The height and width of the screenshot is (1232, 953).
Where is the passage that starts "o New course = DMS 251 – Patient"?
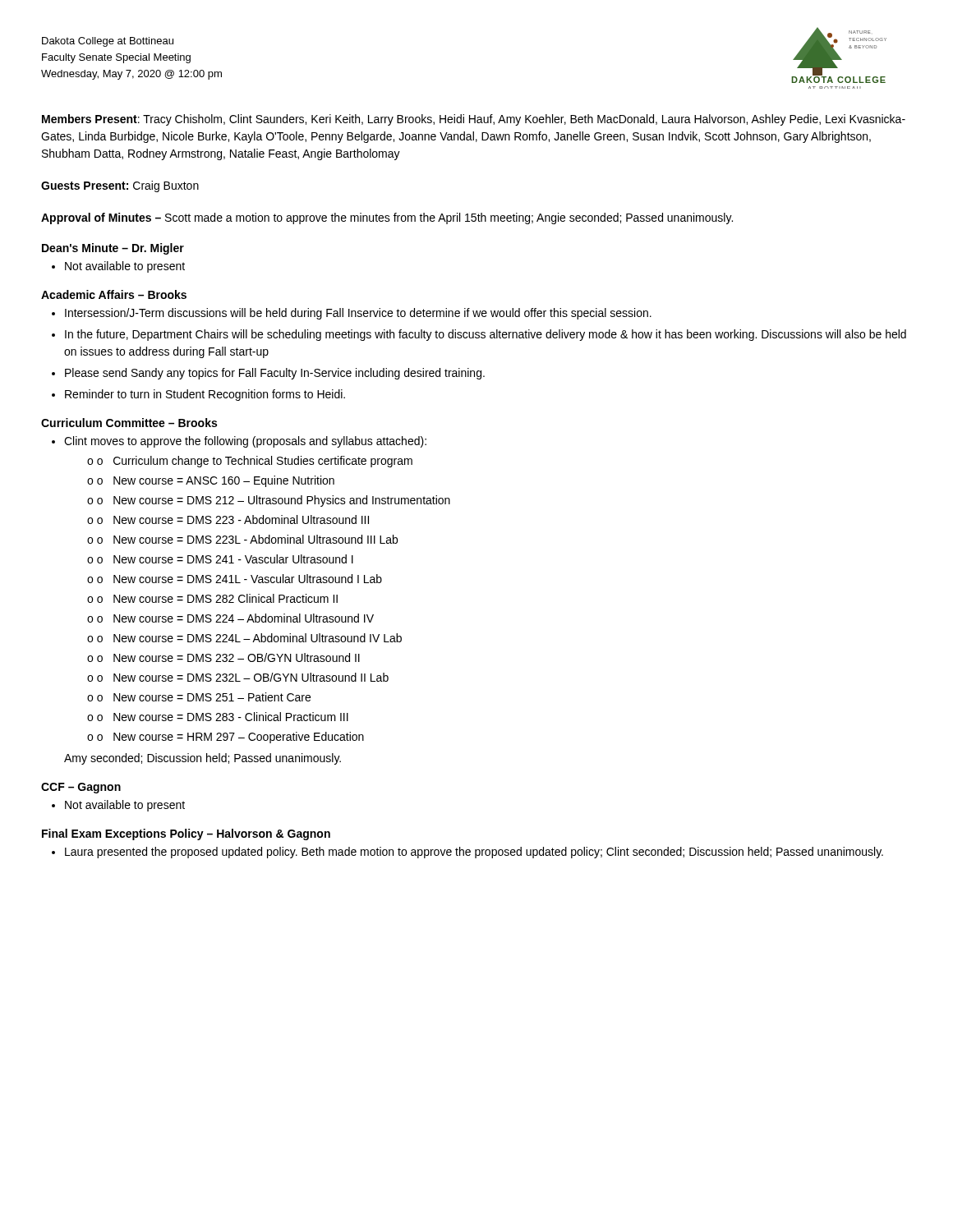click(204, 697)
